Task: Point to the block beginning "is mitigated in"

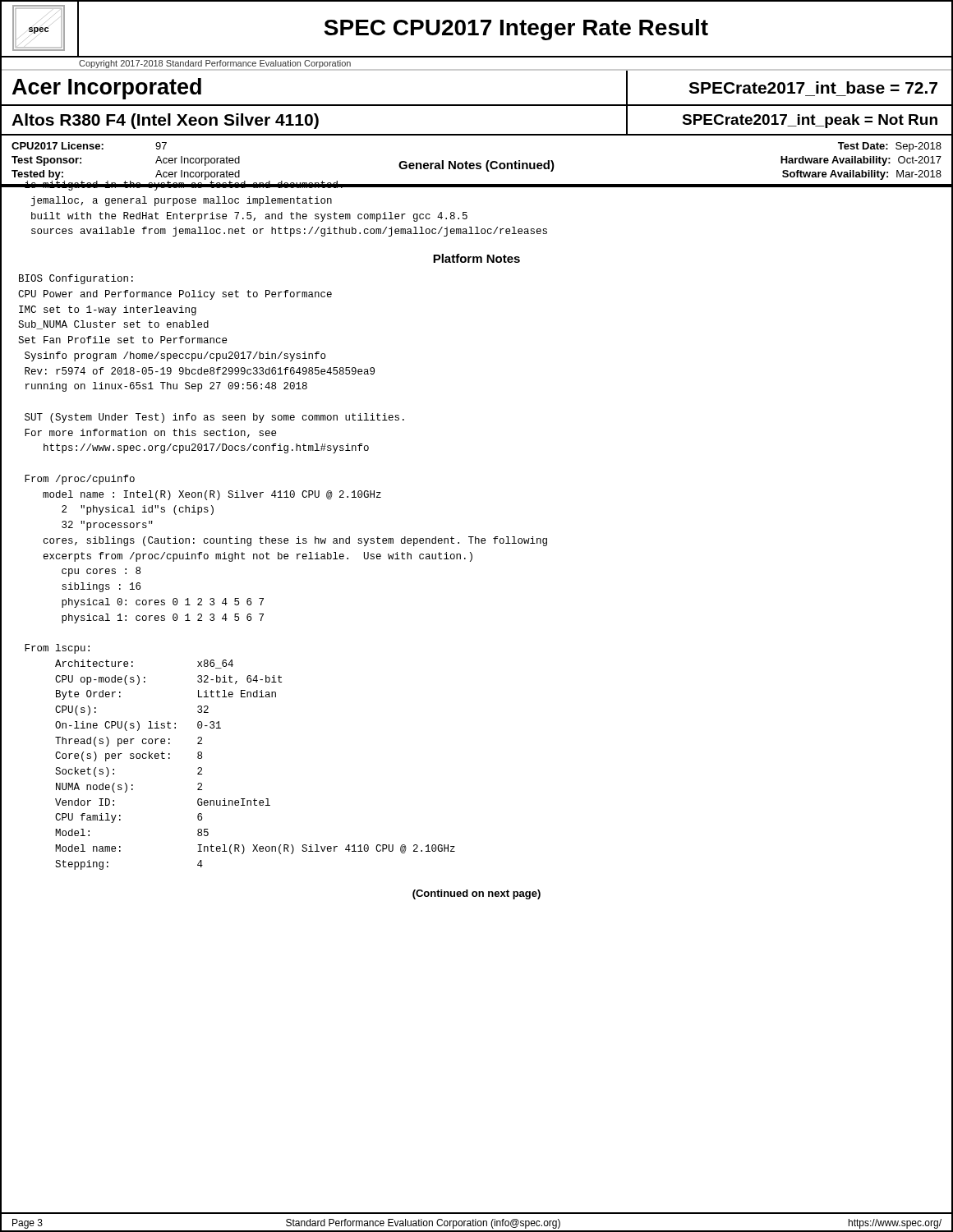Action: point(476,209)
